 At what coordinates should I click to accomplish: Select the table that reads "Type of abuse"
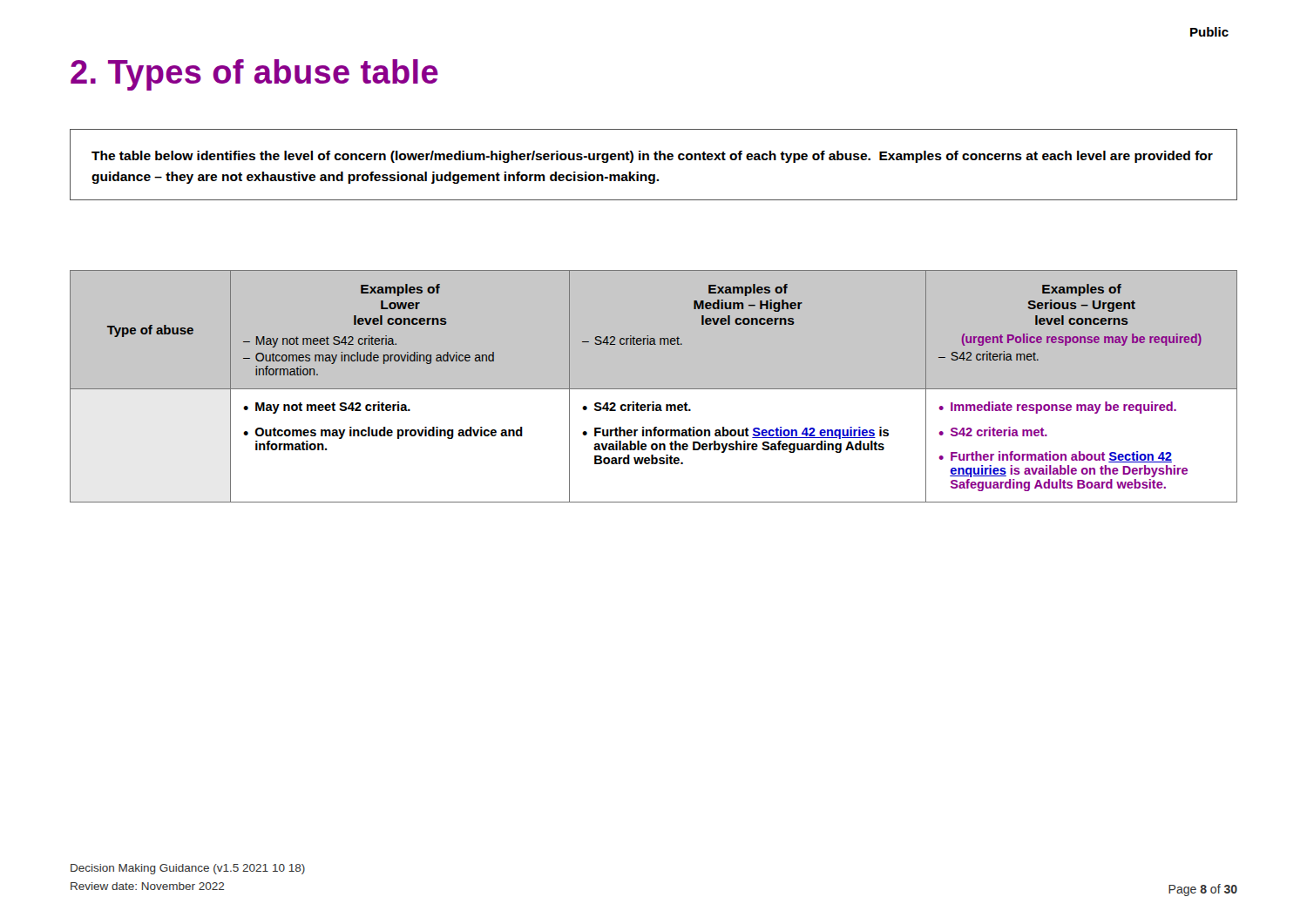(654, 386)
